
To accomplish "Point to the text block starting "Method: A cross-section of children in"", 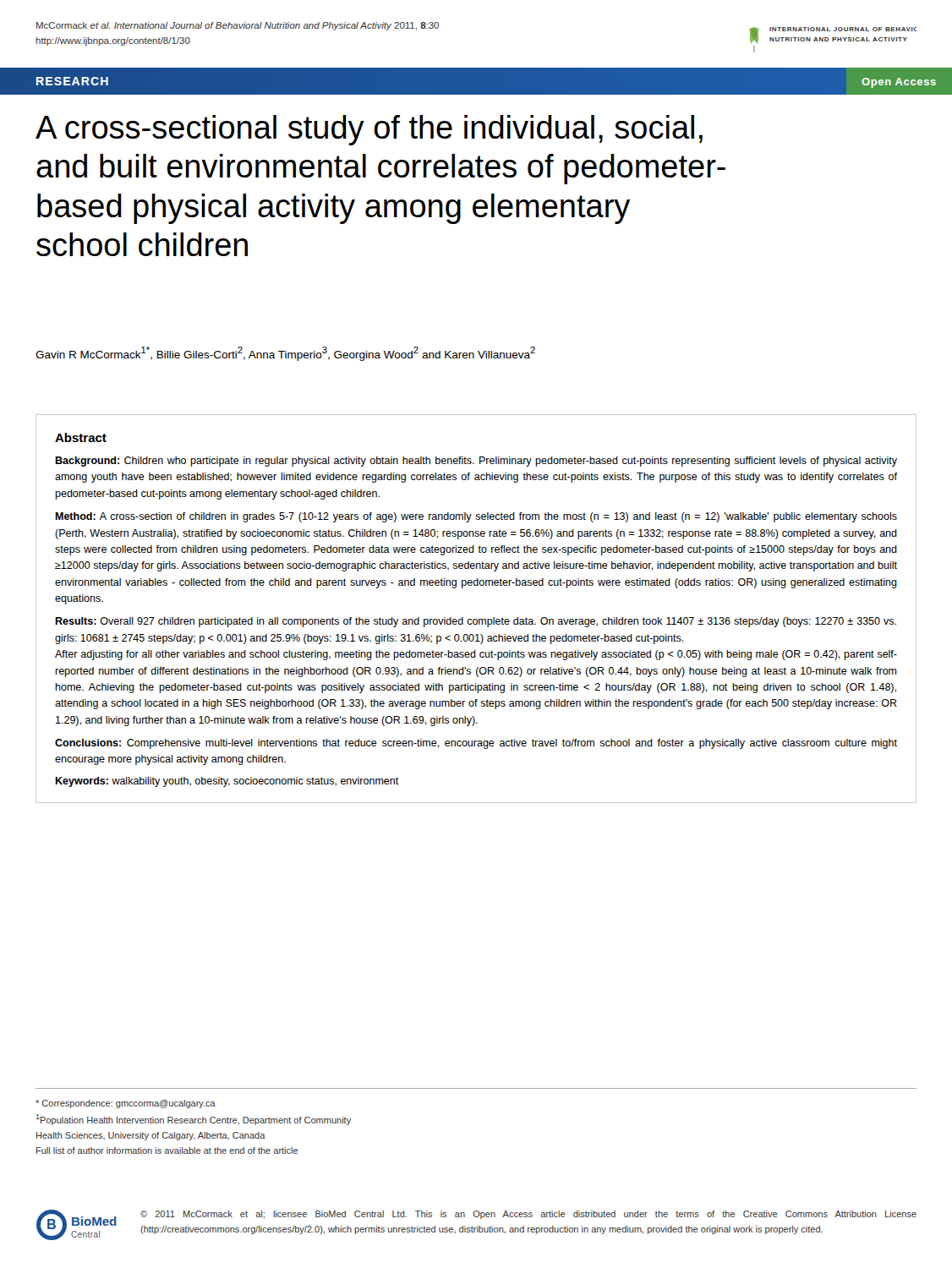I will point(476,558).
